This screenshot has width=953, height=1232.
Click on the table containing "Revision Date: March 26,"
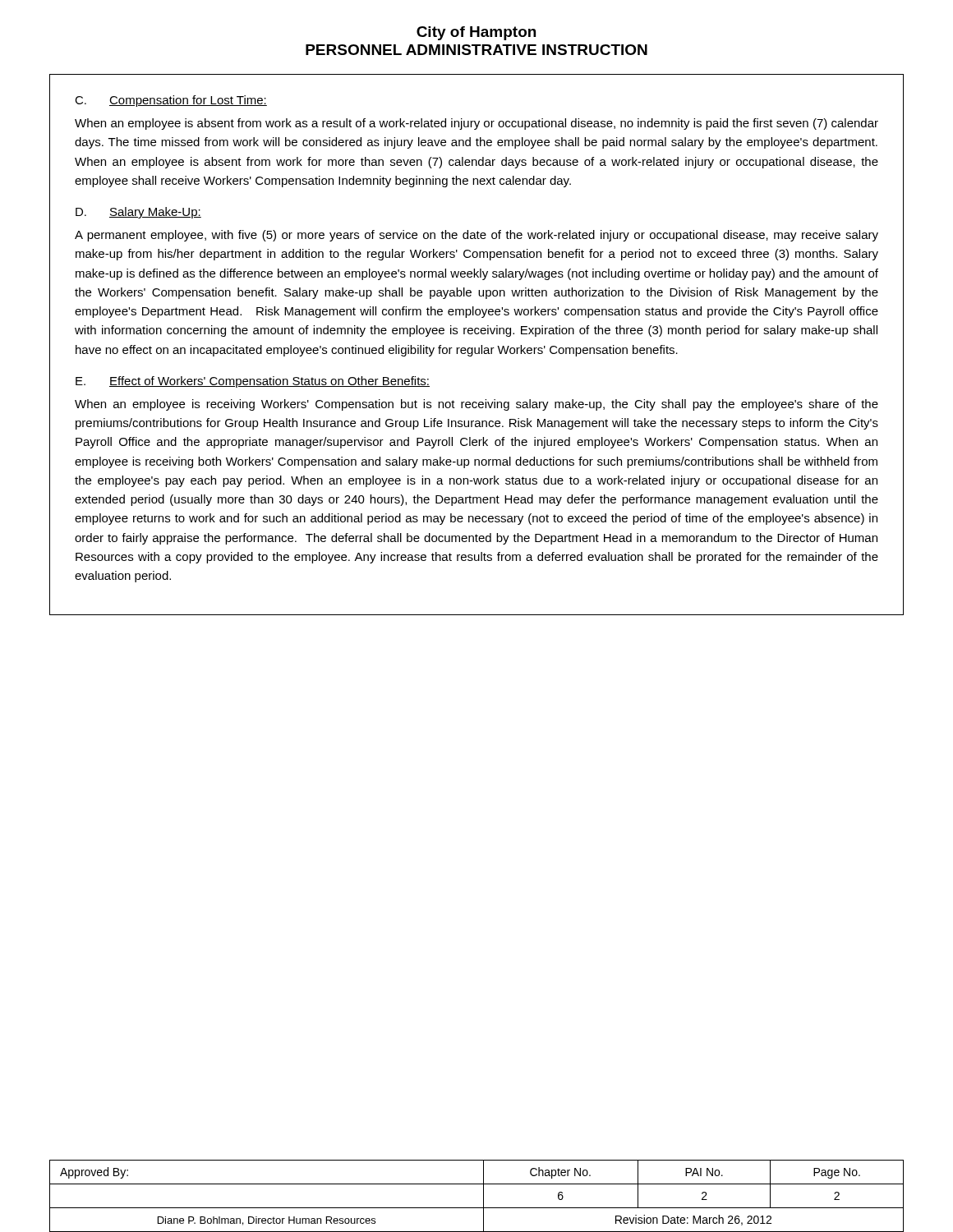coord(476,1196)
